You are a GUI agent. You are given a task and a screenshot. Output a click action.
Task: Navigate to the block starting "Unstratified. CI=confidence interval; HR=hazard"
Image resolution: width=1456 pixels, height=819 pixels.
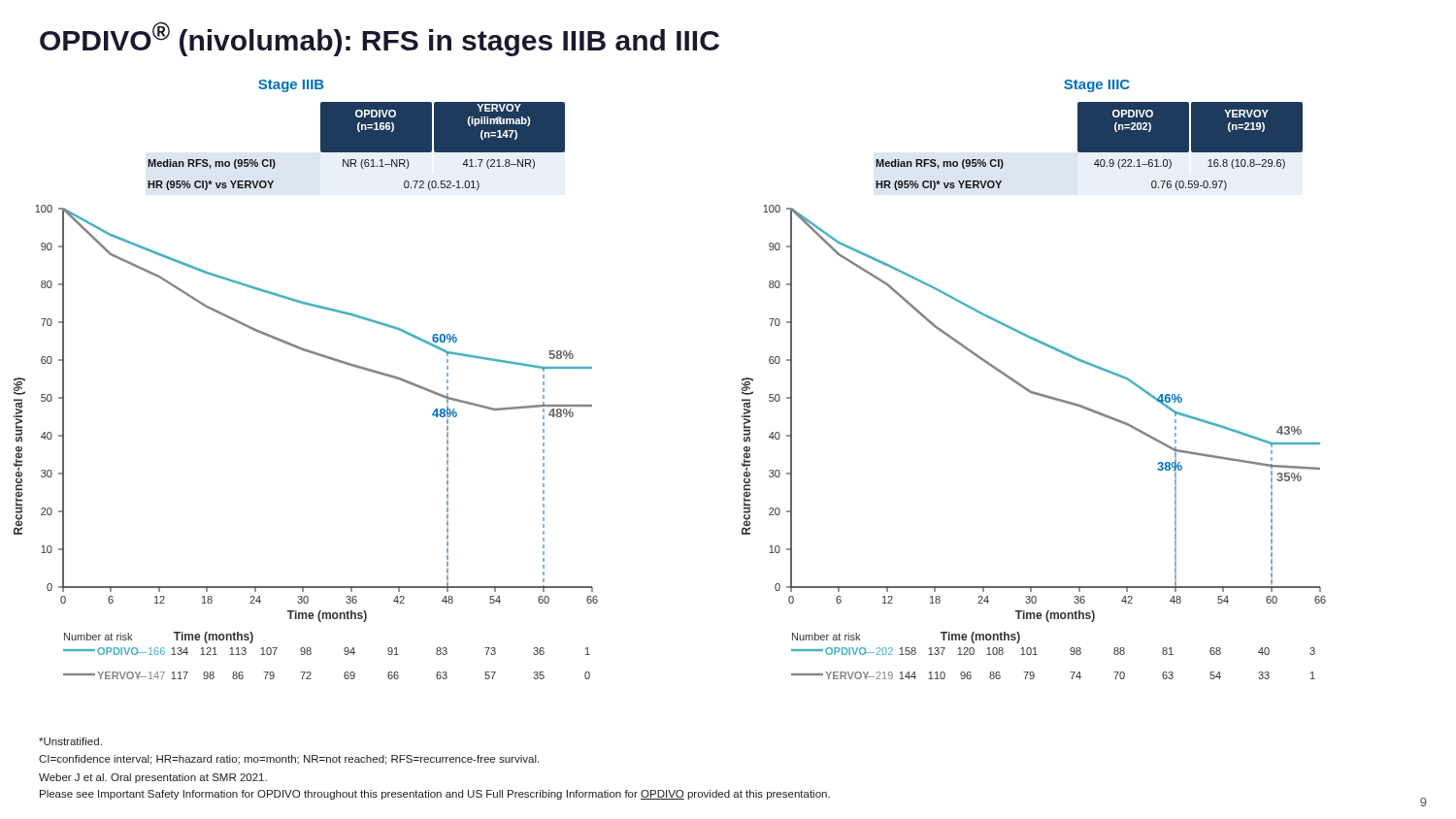pyautogui.click(x=289, y=759)
